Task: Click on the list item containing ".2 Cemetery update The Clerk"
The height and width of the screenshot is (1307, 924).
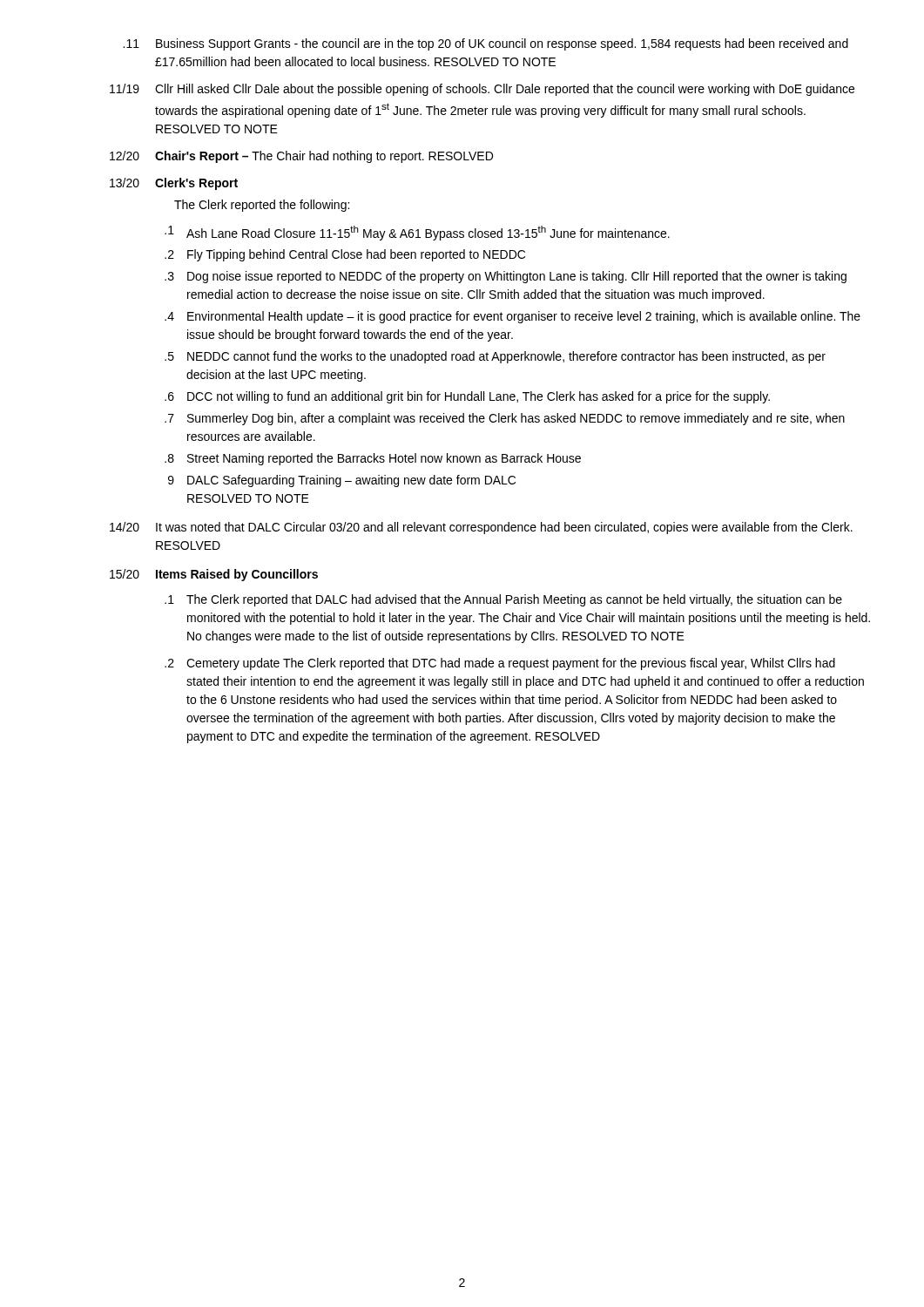Action: (506, 700)
